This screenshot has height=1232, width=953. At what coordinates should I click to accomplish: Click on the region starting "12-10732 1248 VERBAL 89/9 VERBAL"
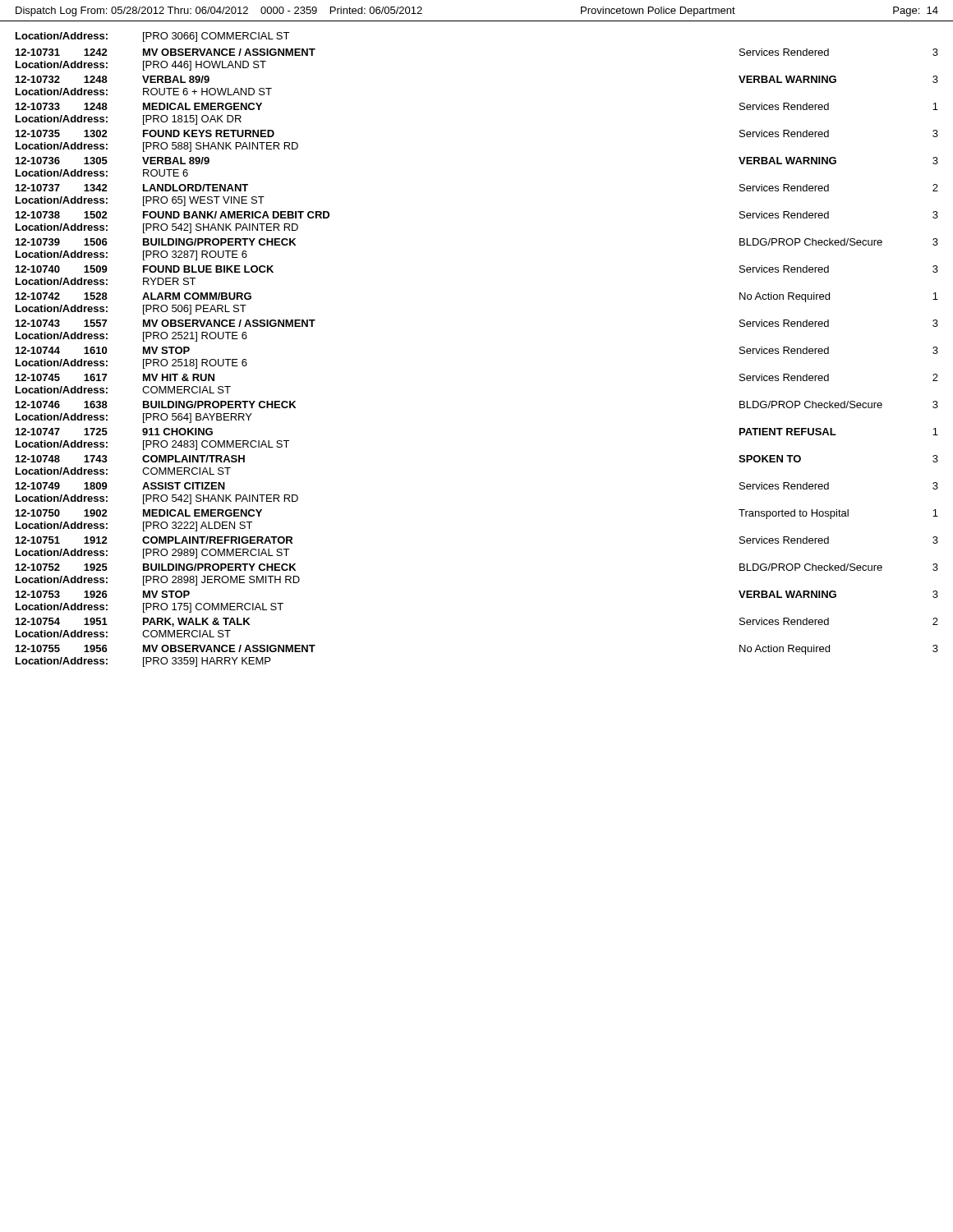[x=34, y=79]
